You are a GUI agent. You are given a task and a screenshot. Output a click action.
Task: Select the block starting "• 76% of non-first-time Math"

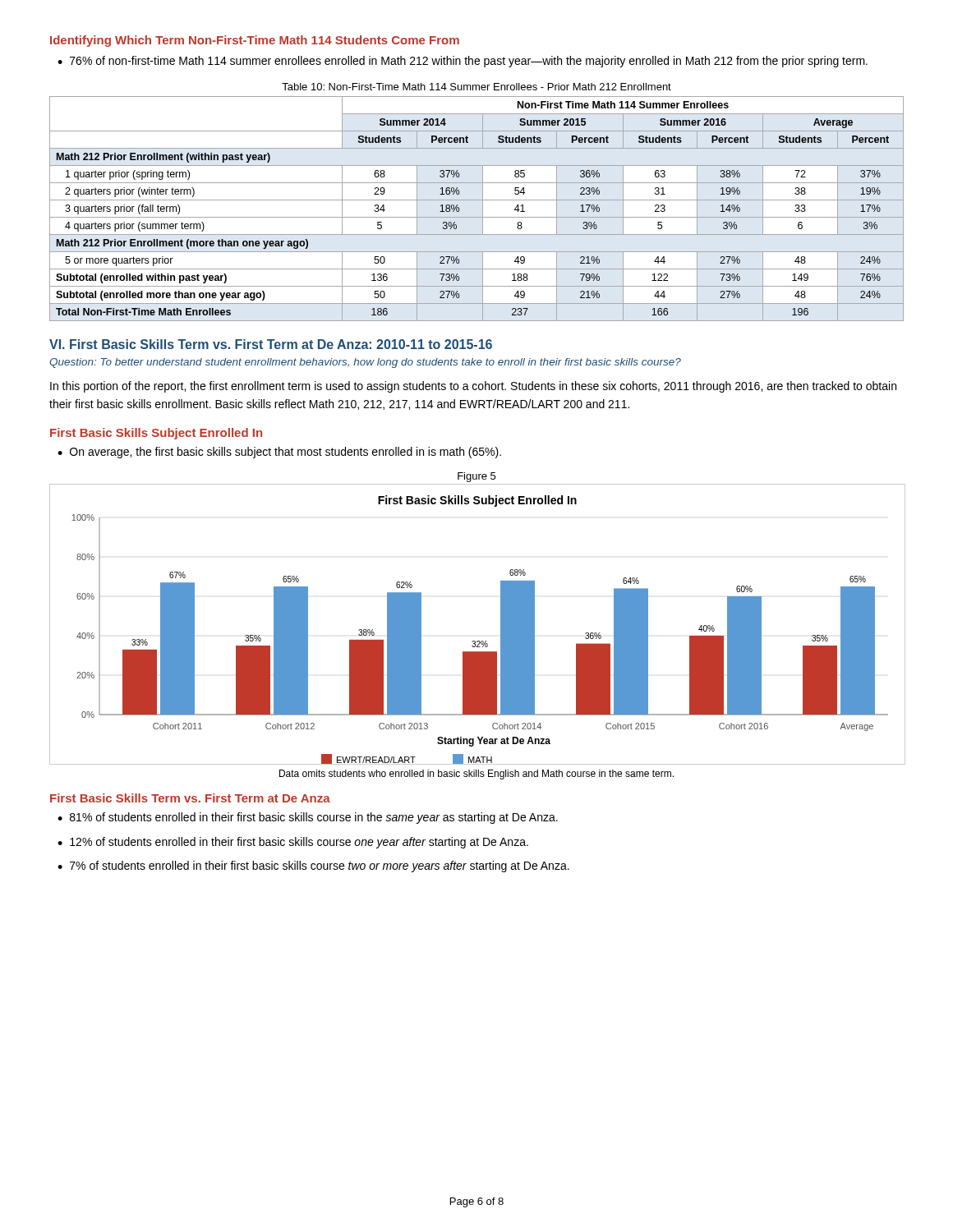pyautogui.click(x=463, y=63)
